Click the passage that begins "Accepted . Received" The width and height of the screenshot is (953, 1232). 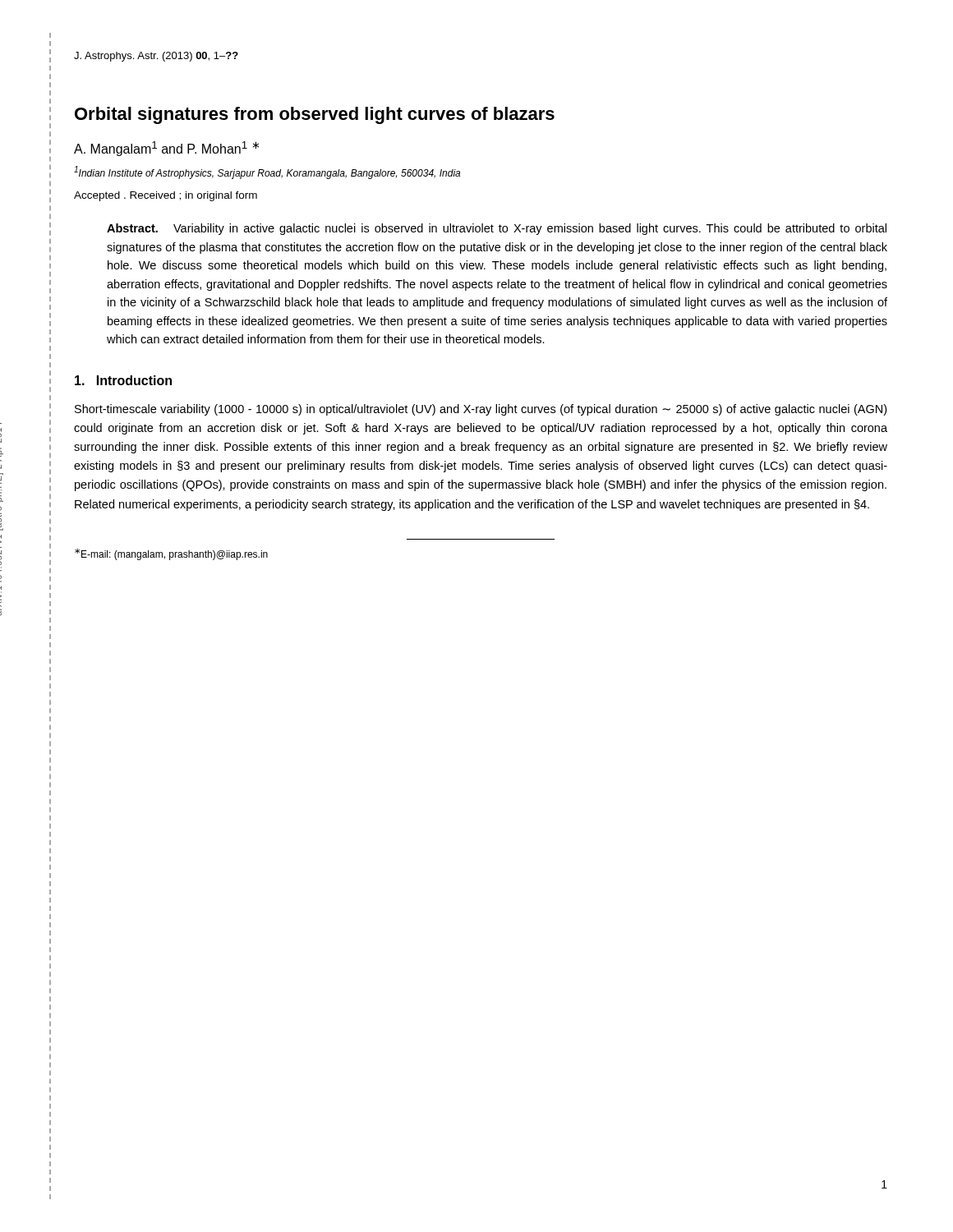tap(166, 195)
